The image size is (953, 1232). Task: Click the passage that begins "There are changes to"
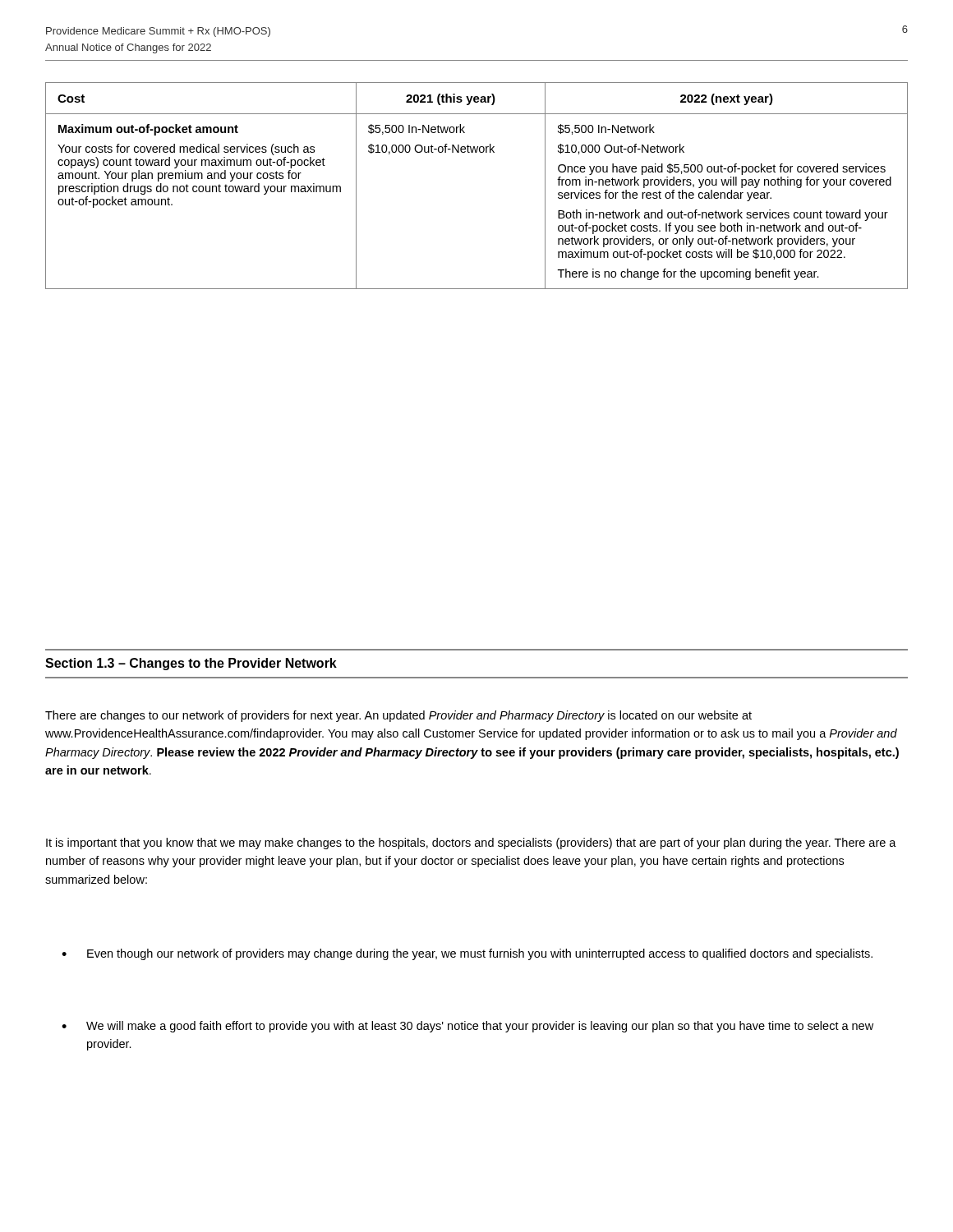472,743
